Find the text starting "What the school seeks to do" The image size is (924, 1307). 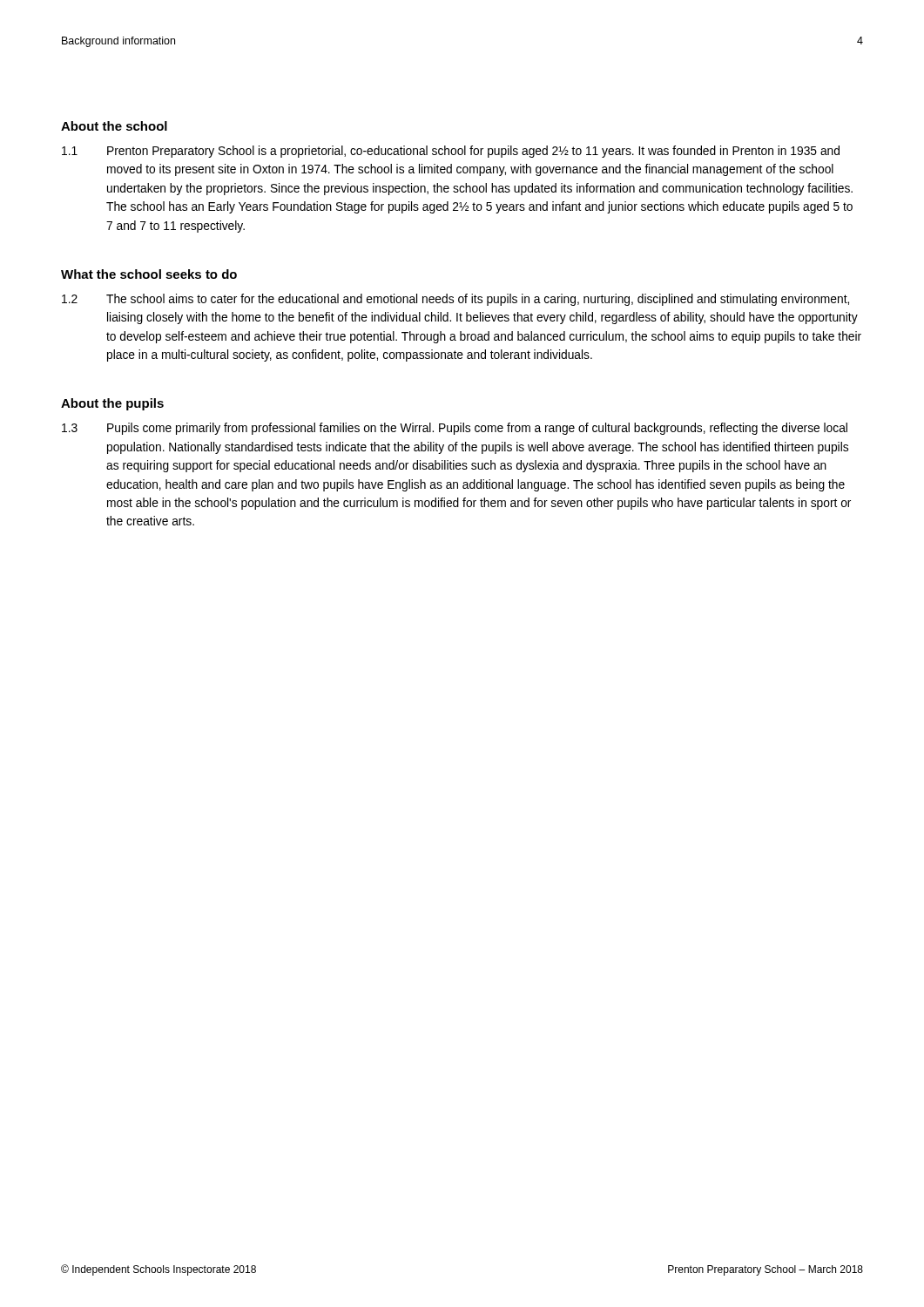(x=149, y=274)
